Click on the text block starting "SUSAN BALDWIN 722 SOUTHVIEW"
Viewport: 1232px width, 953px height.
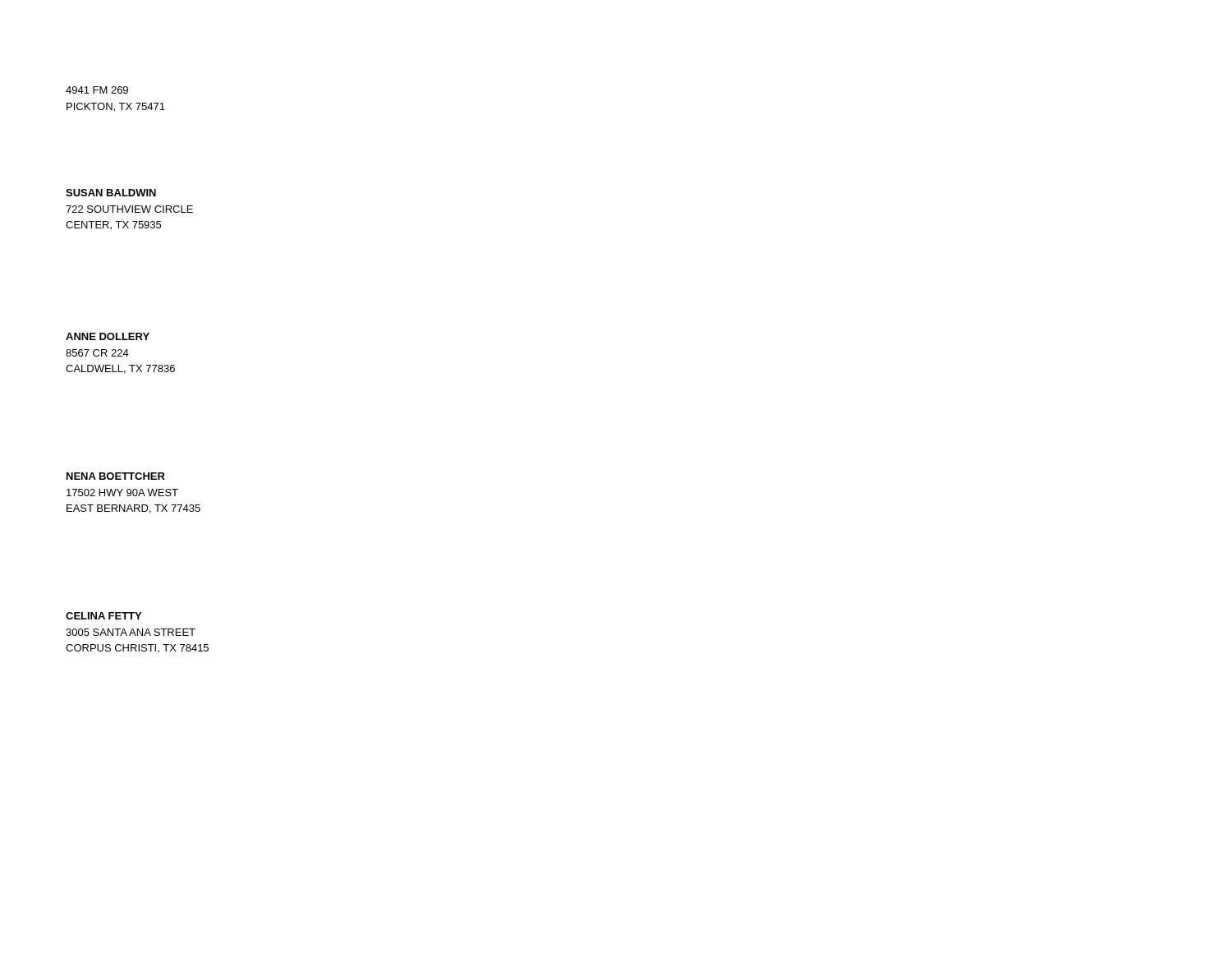coord(129,209)
